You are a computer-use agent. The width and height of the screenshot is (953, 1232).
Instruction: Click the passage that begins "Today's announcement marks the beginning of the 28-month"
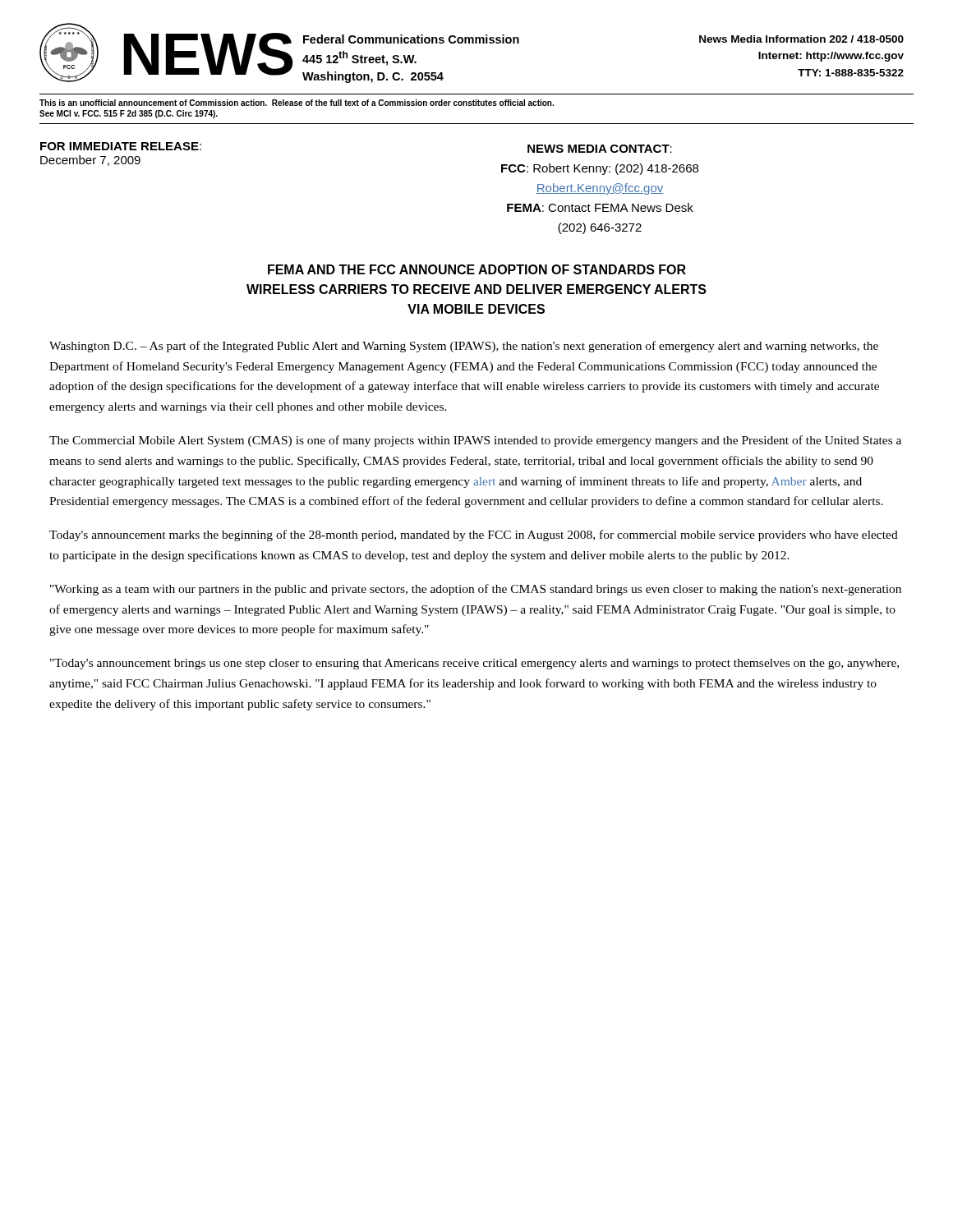pyautogui.click(x=473, y=545)
